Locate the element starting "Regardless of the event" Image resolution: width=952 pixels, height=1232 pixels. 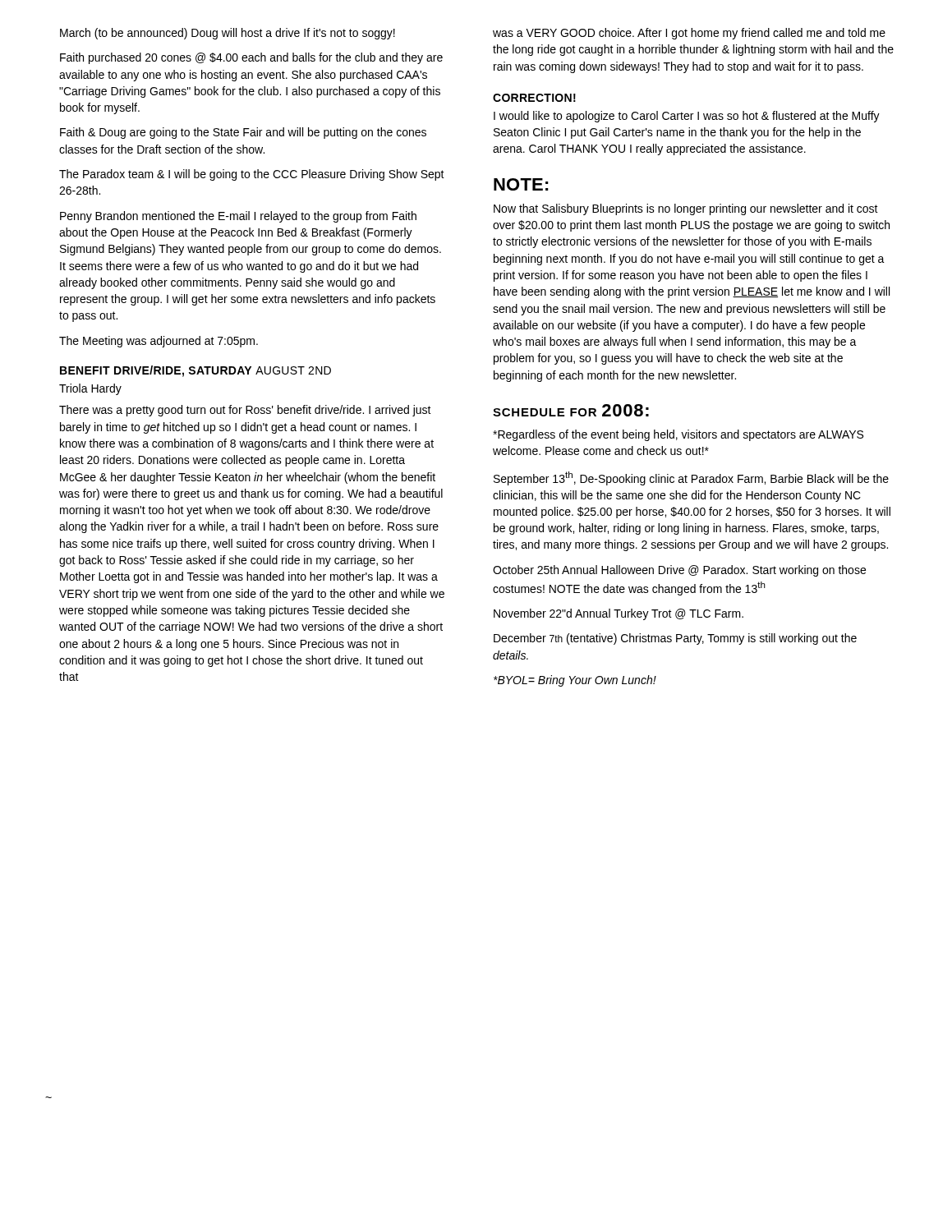pos(678,443)
